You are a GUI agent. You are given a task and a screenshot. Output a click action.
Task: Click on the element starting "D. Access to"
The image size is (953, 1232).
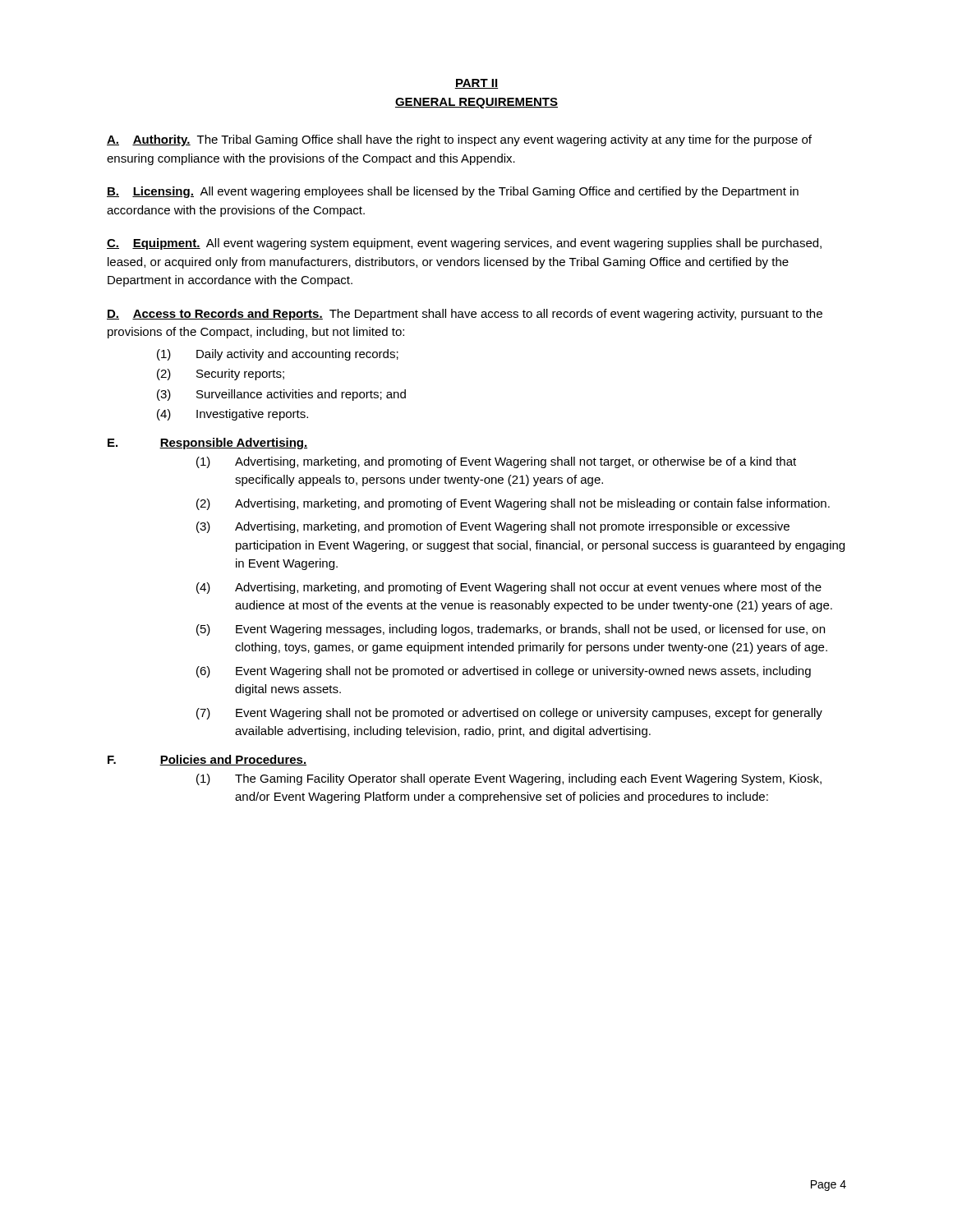coord(465,322)
